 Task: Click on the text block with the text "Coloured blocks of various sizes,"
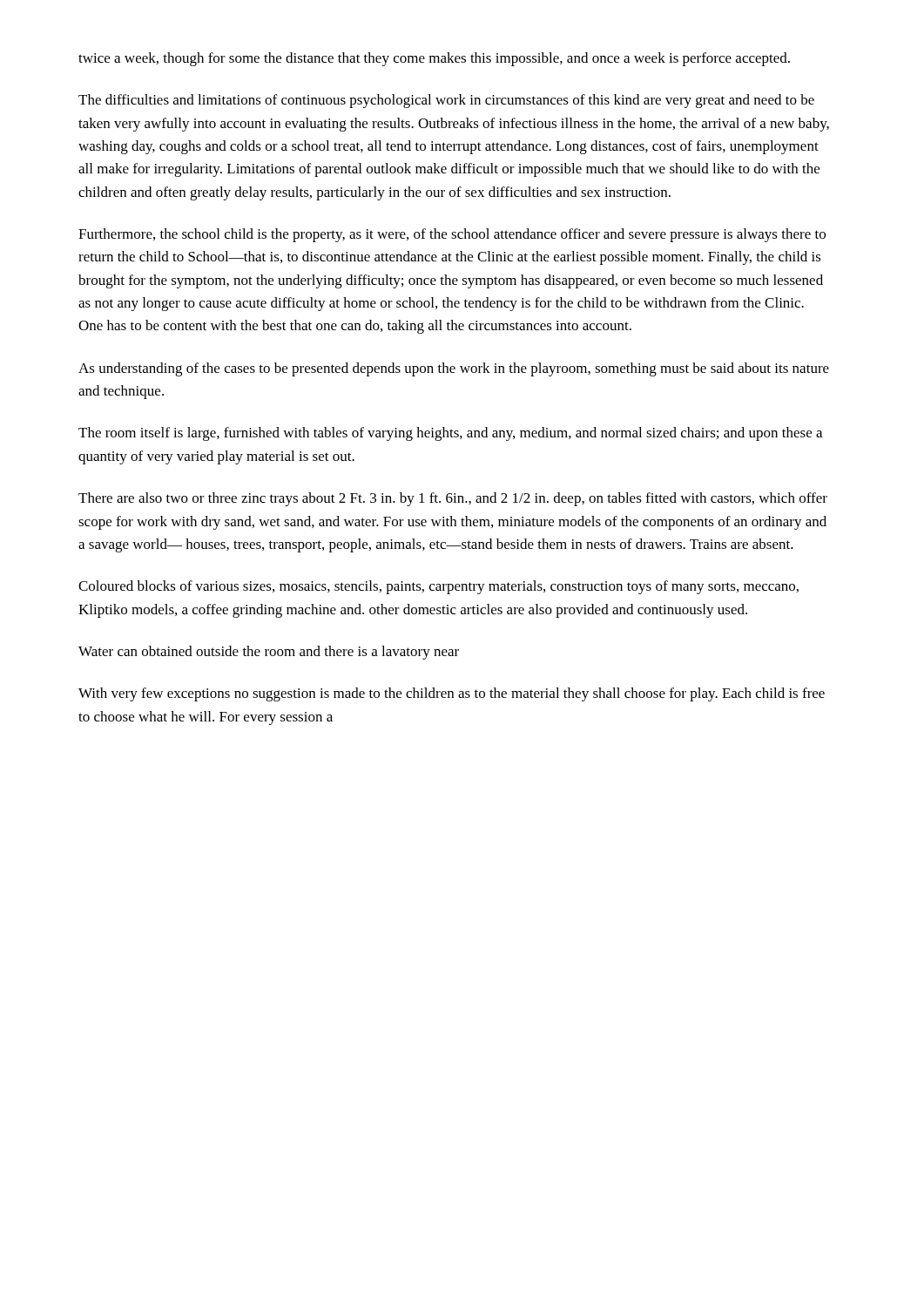click(x=454, y=598)
